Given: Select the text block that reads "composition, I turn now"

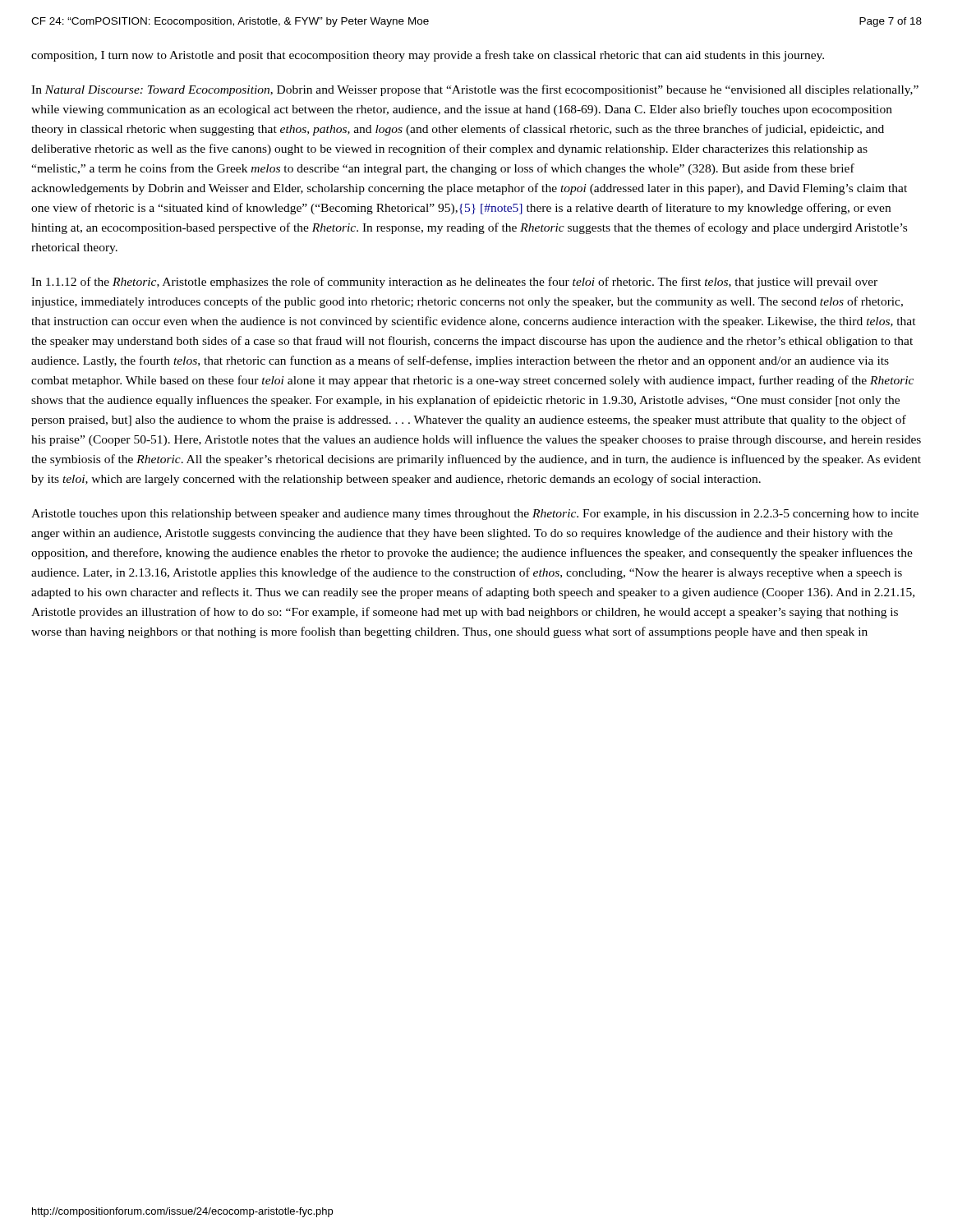Looking at the screenshot, I should (x=428, y=55).
